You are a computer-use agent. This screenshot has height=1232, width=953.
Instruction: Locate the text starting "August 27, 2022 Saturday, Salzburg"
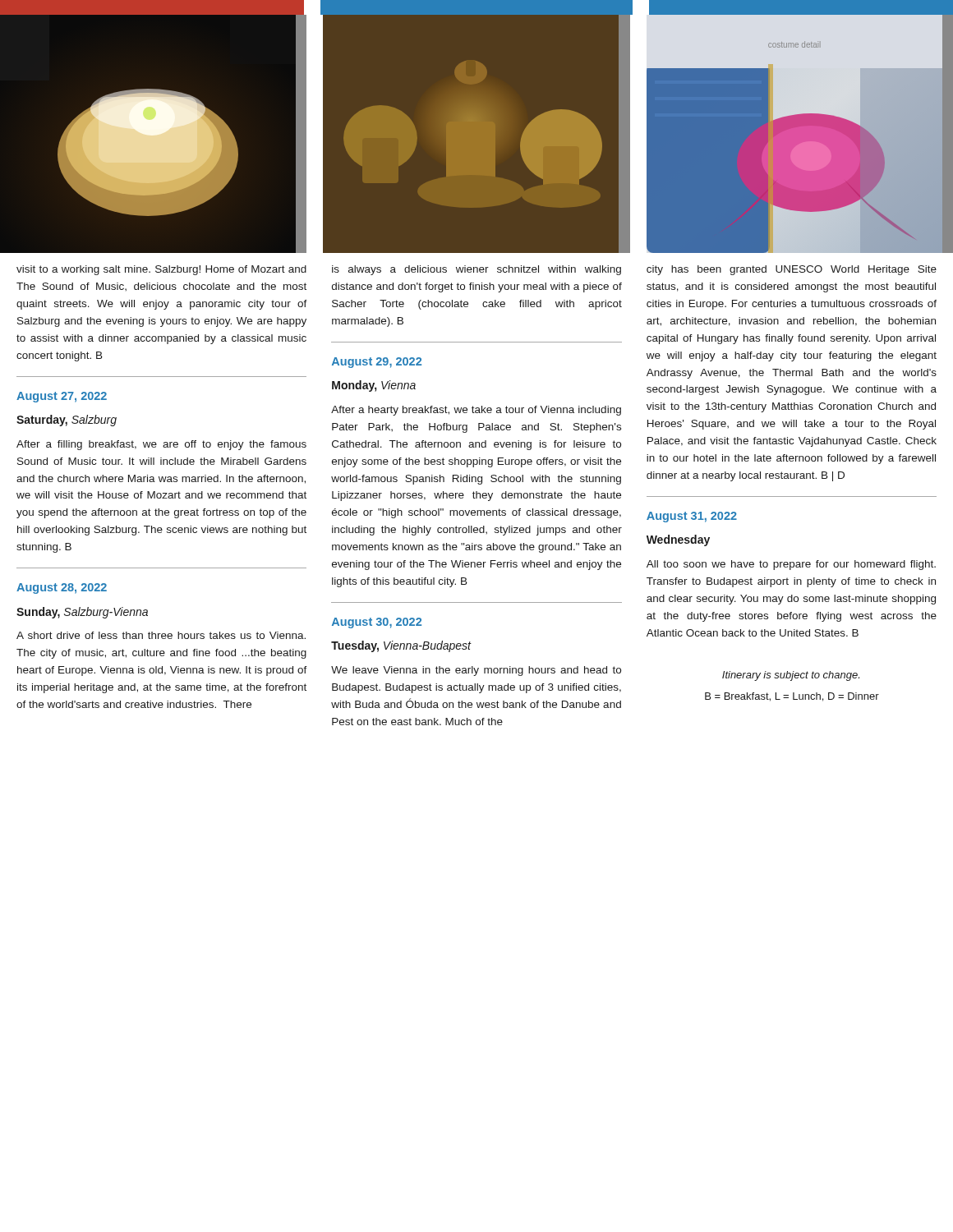62,397
